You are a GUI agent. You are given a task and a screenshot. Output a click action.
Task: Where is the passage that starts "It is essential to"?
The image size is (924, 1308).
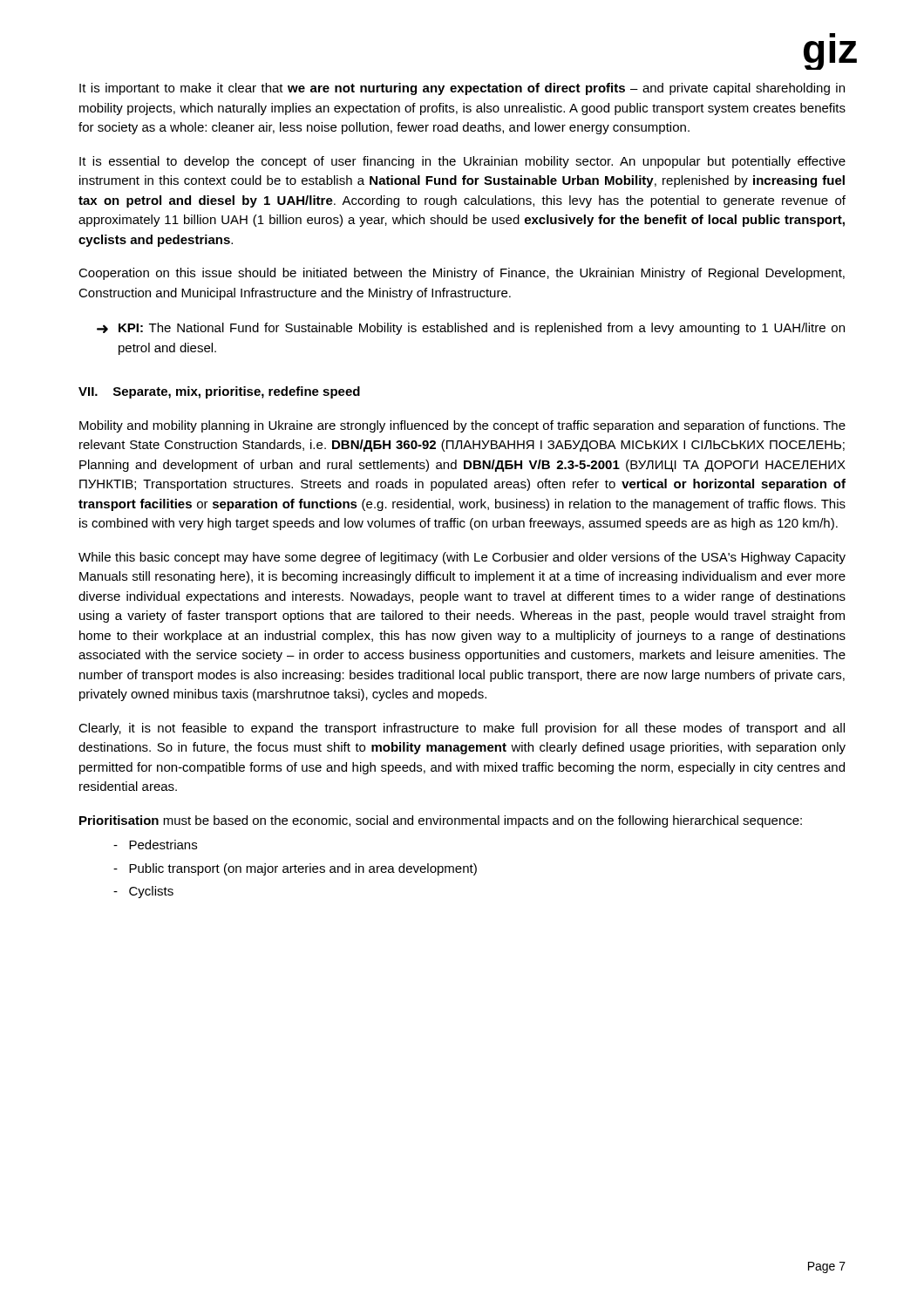(x=462, y=200)
